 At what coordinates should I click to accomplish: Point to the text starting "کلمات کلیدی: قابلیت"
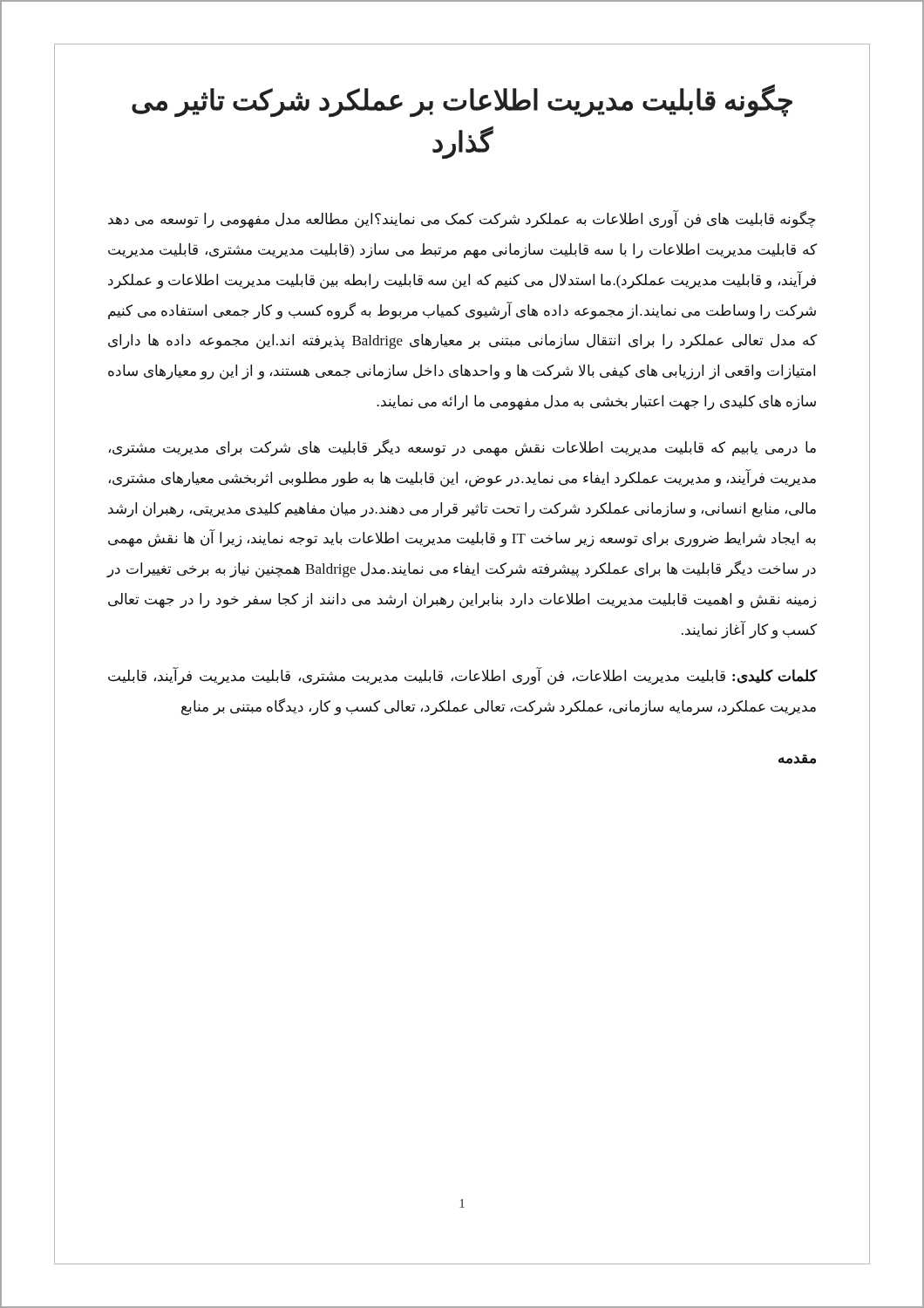tap(462, 691)
